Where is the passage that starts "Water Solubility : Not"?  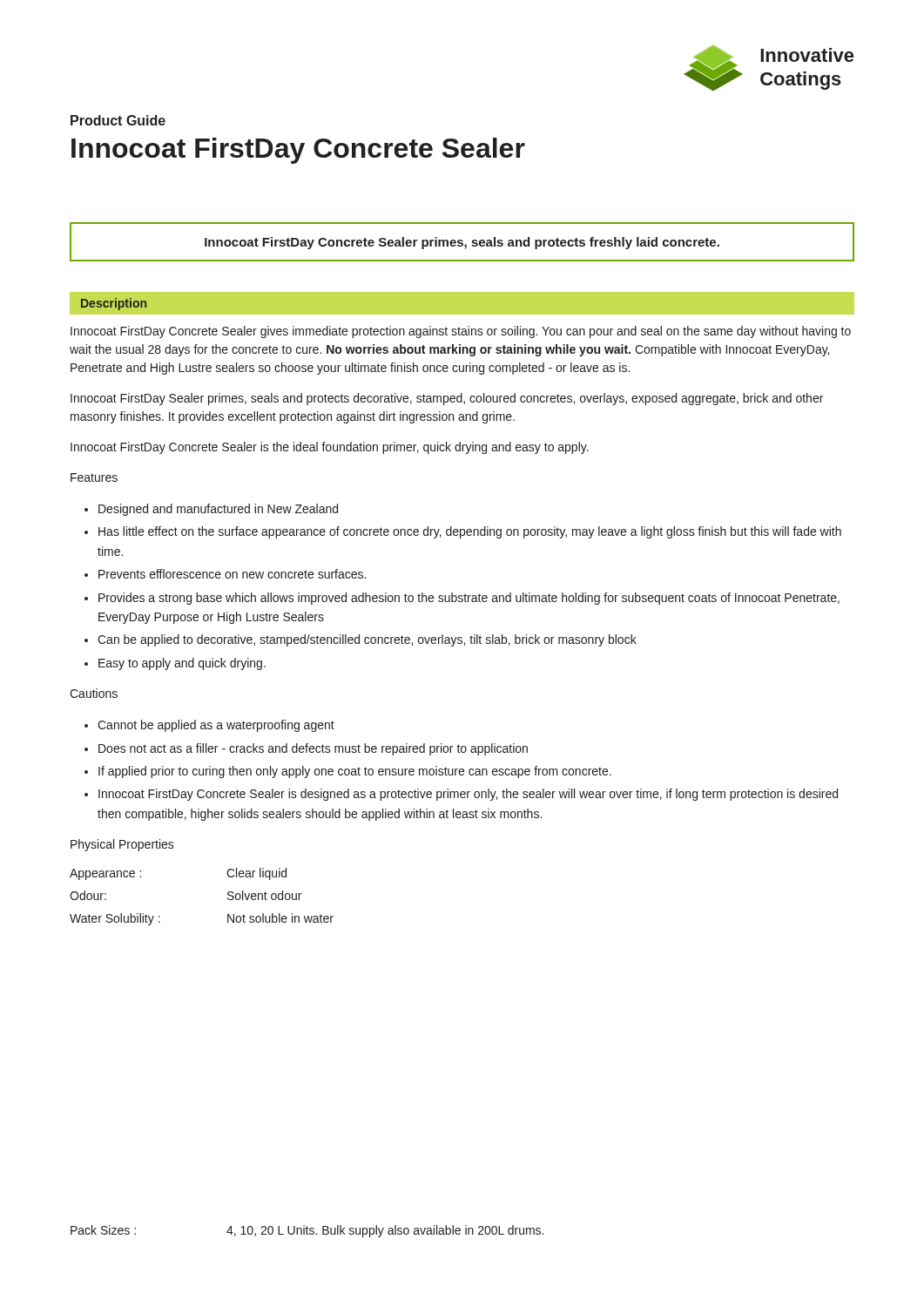(112, 919)
